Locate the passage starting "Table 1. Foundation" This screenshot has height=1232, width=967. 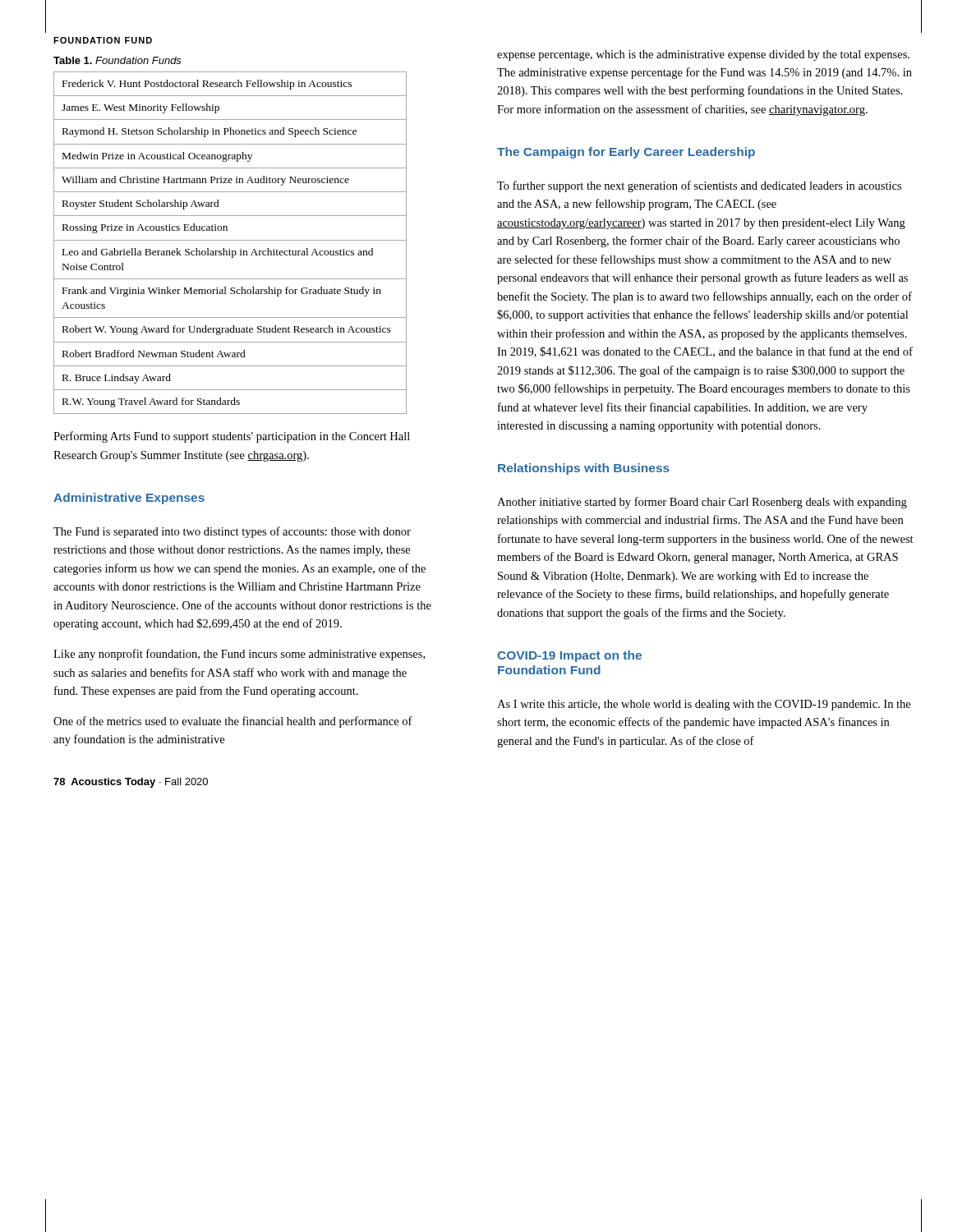(230, 60)
